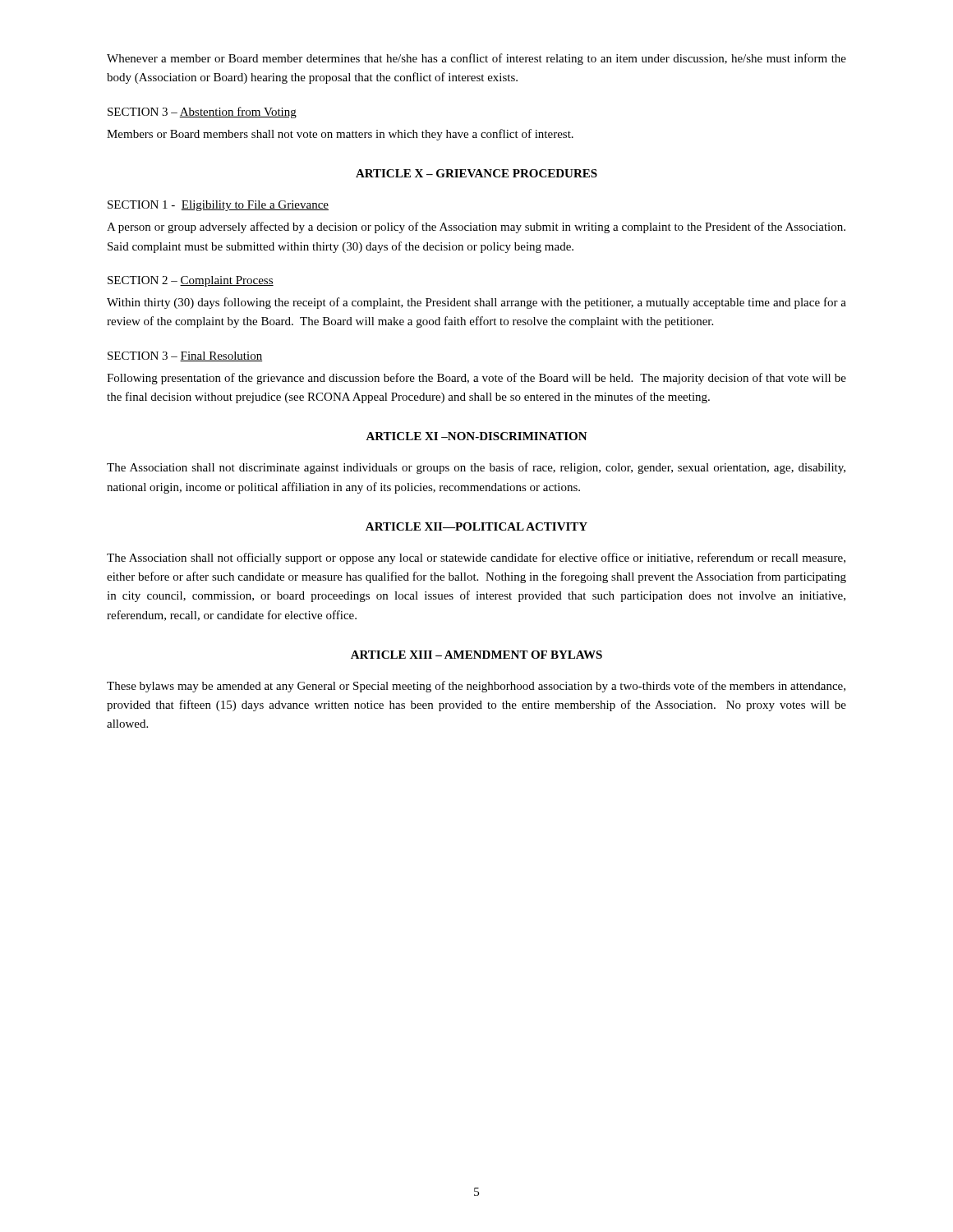953x1232 pixels.
Task: Select the text block starting "SECTION 1 - Eligibility"
Action: pyautogui.click(x=218, y=205)
